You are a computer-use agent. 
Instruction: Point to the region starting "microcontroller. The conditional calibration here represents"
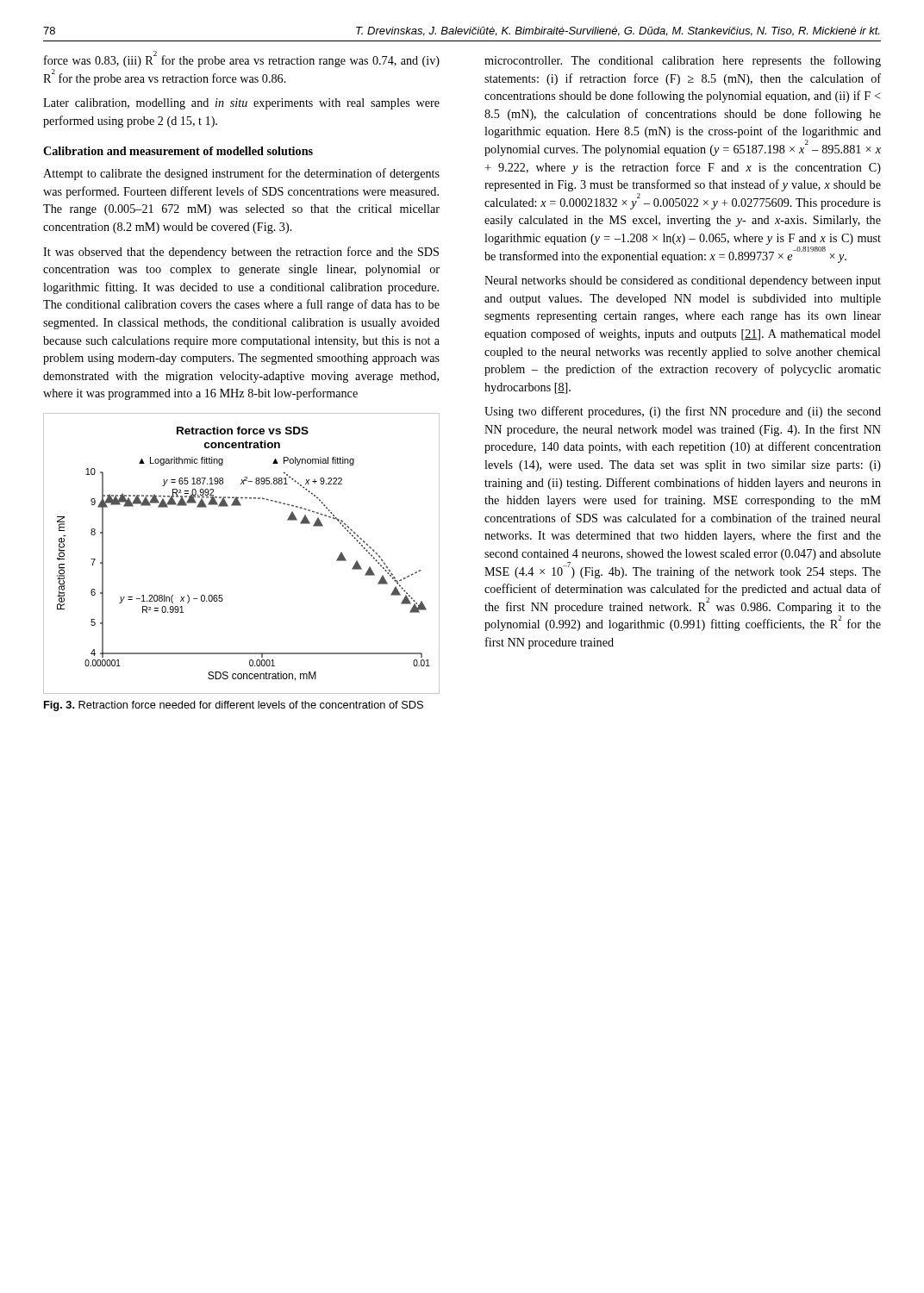point(683,158)
